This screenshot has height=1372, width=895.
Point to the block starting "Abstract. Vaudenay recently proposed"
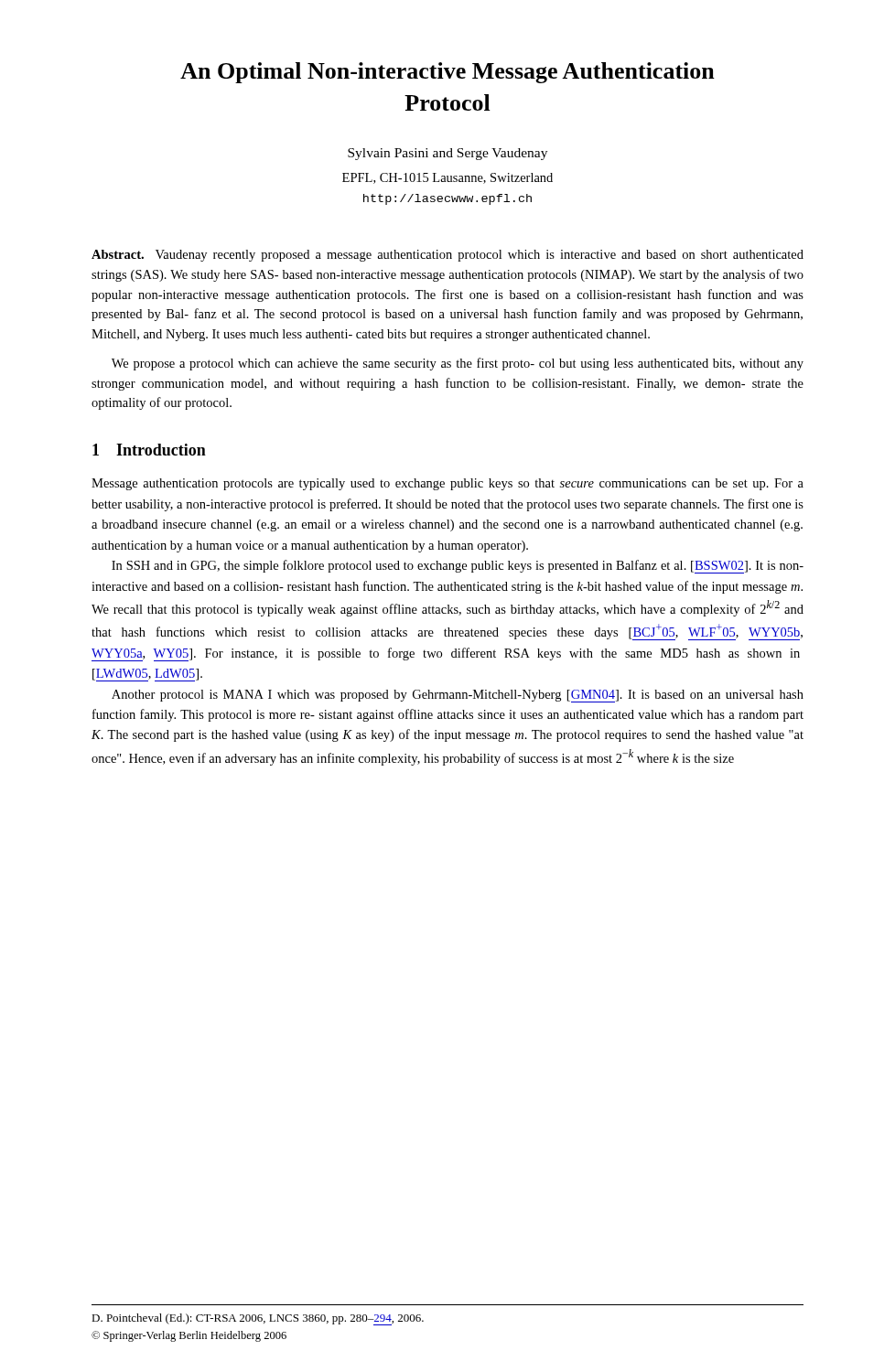(448, 329)
